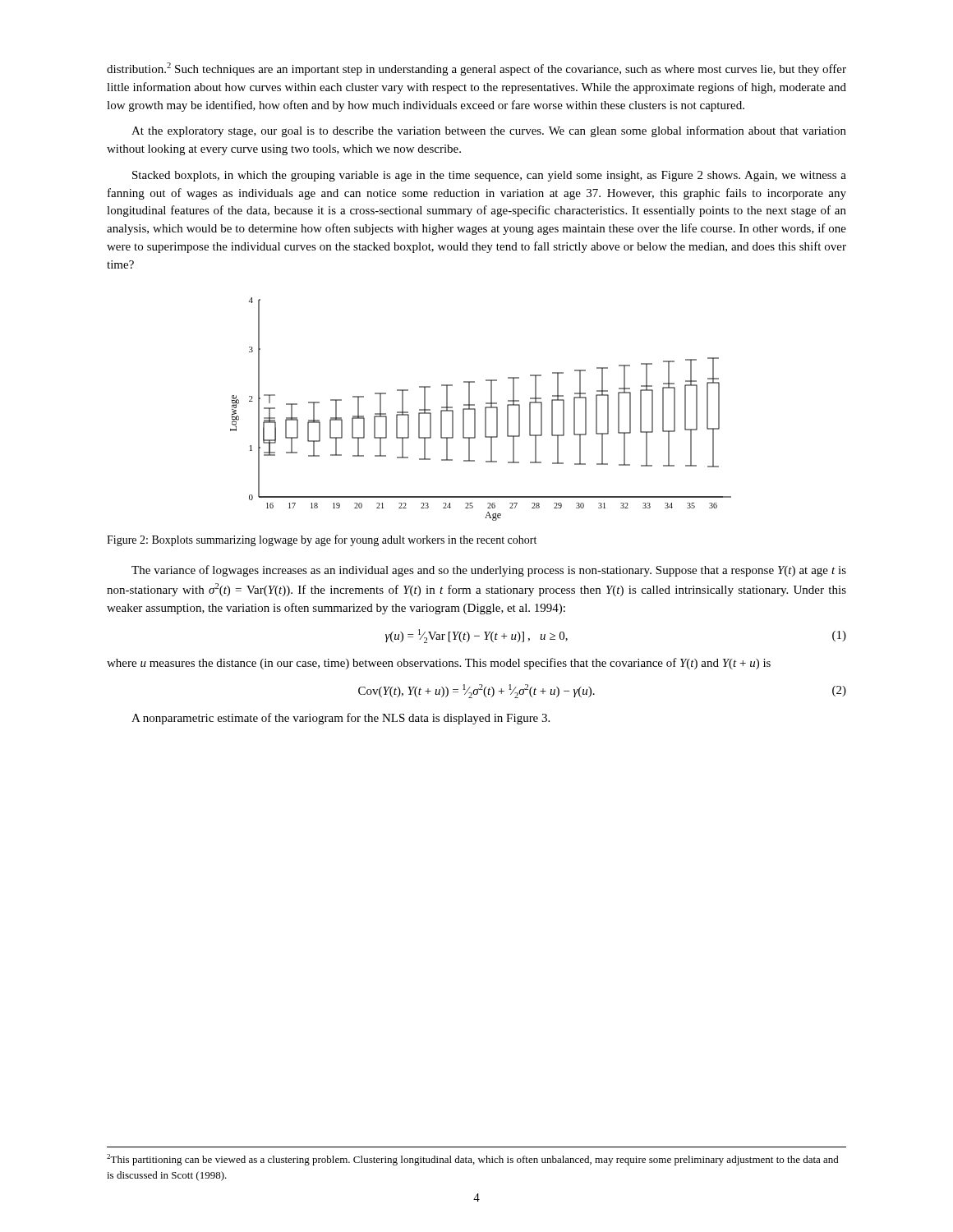Where is the passage that starts "Stacked boxplots, in which the grouping variable is"?
953x1232 pixels.
tap(476, 219)
